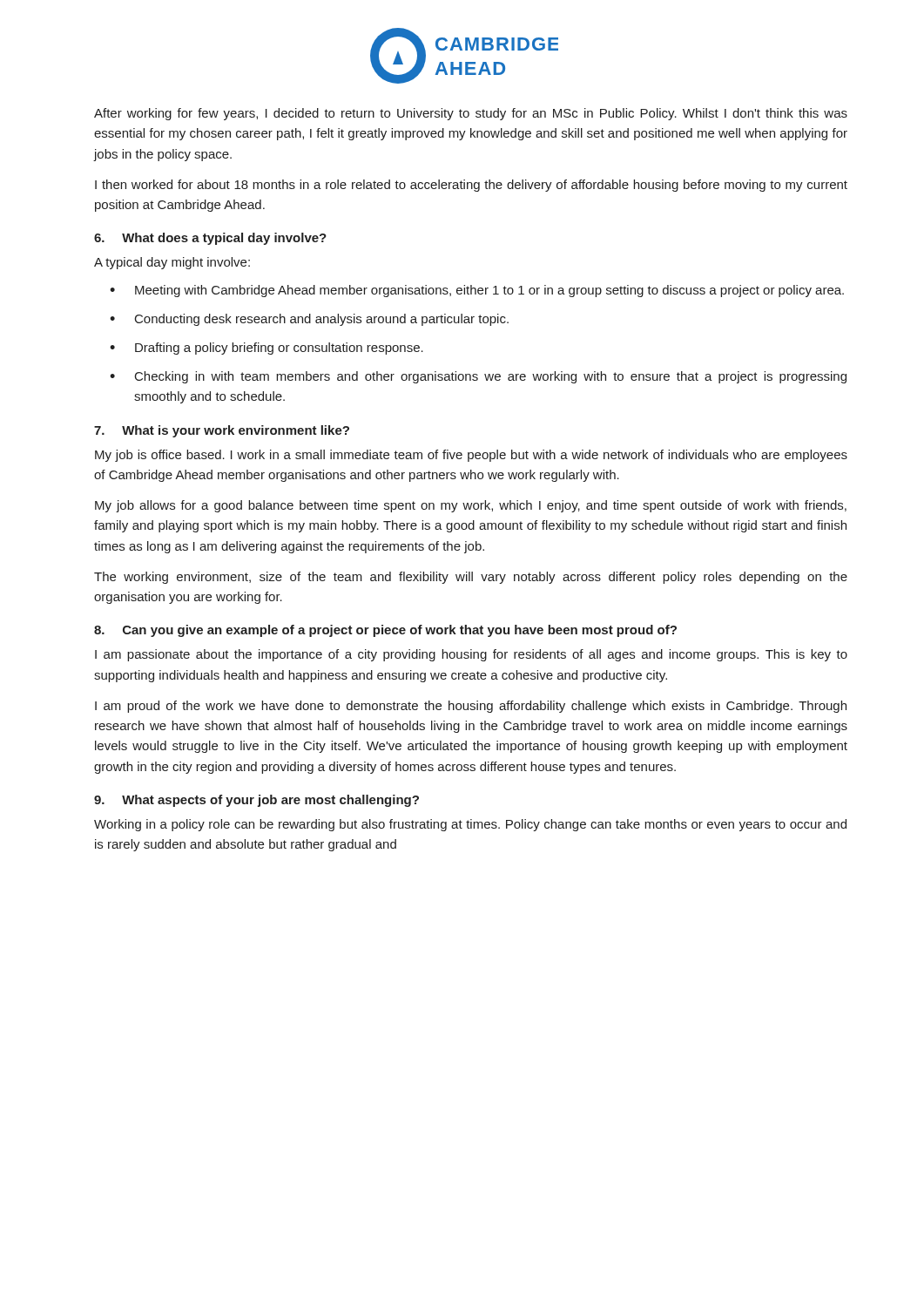Locate the block of text that opens with "• Checking in with team members and other"
This screenshot has width=924, height=1307.
[479, 386]
